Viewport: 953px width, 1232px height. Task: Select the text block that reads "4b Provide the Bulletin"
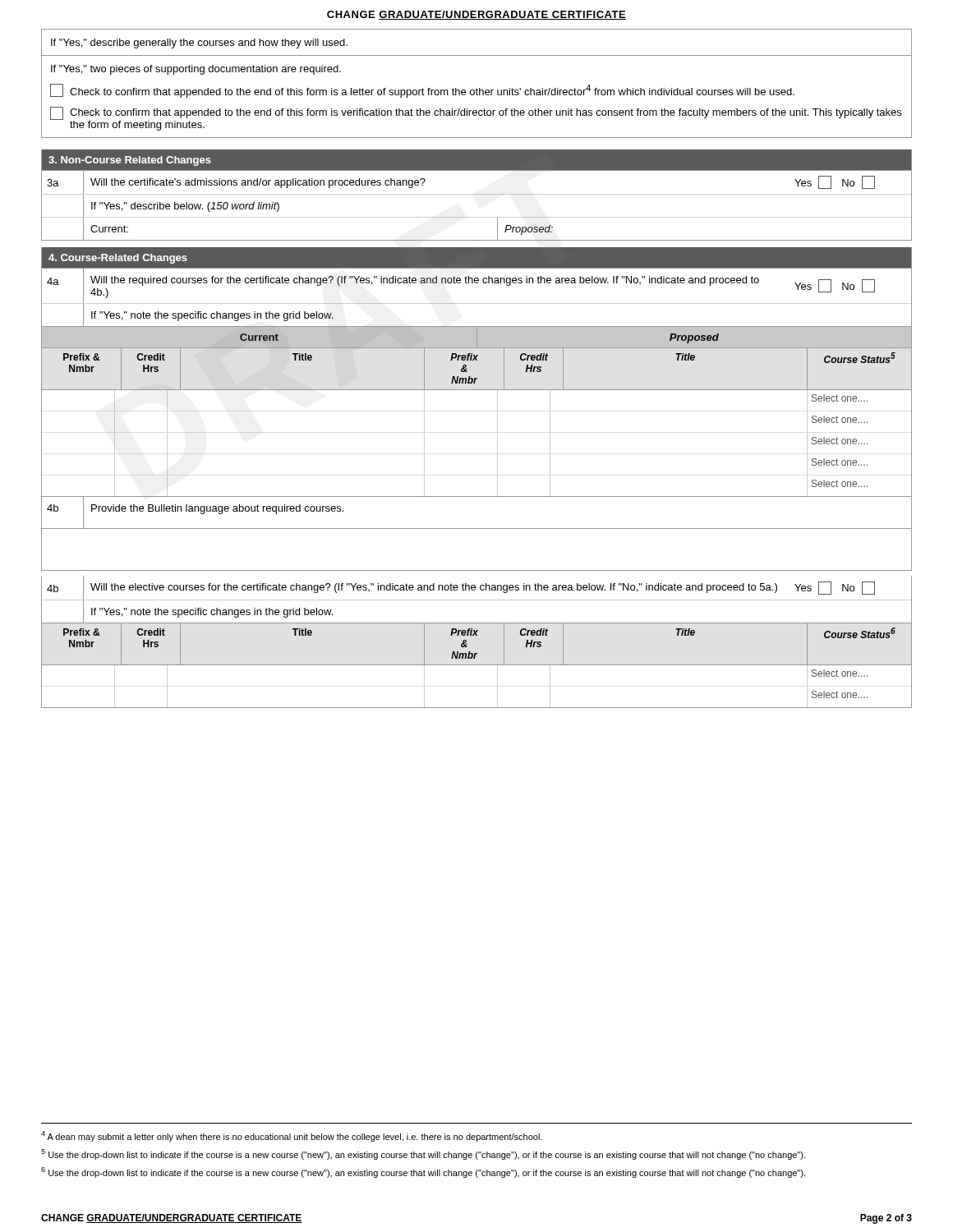[x=476, y=513]
